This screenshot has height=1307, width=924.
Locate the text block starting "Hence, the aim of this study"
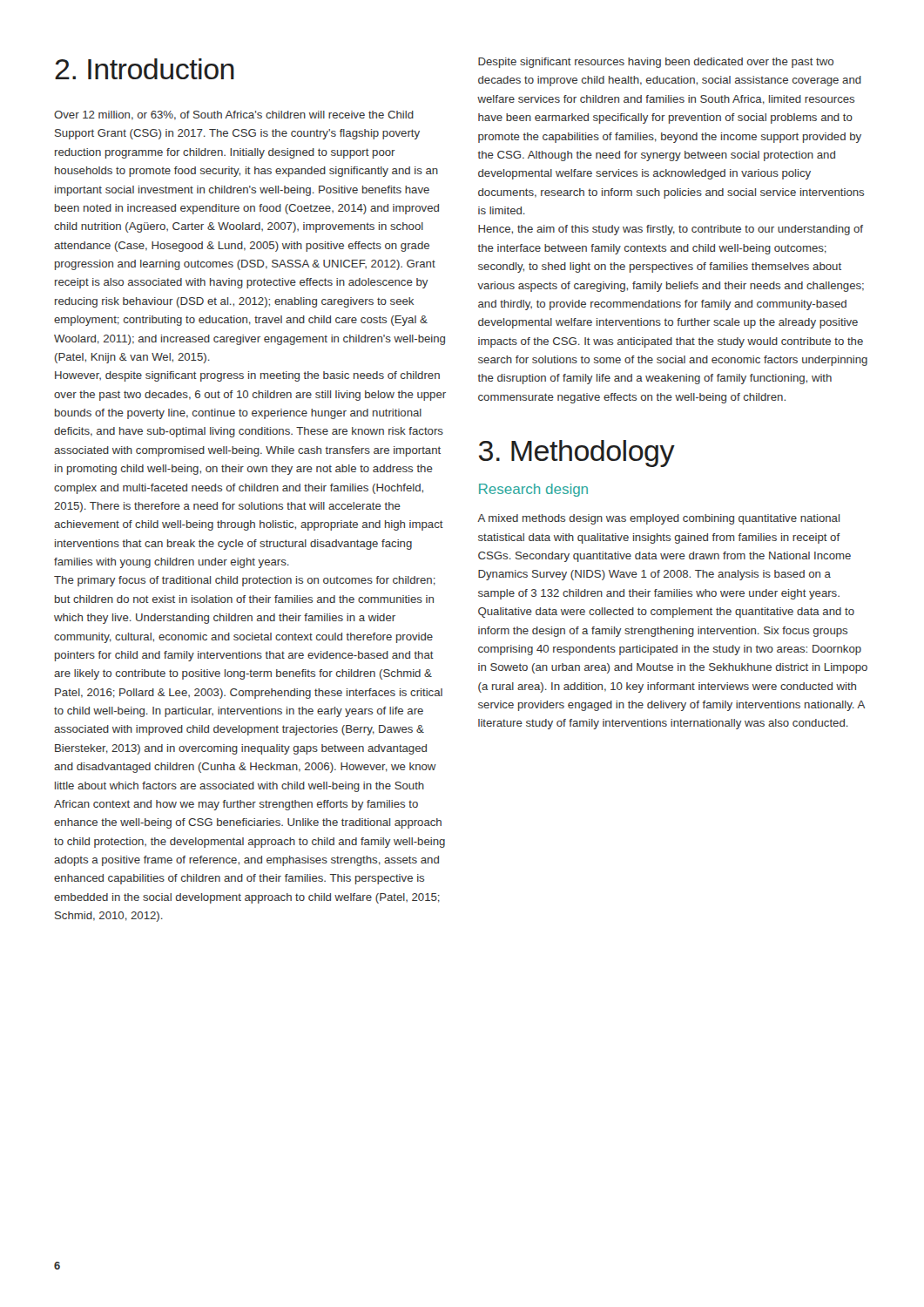tap(674, 313)
